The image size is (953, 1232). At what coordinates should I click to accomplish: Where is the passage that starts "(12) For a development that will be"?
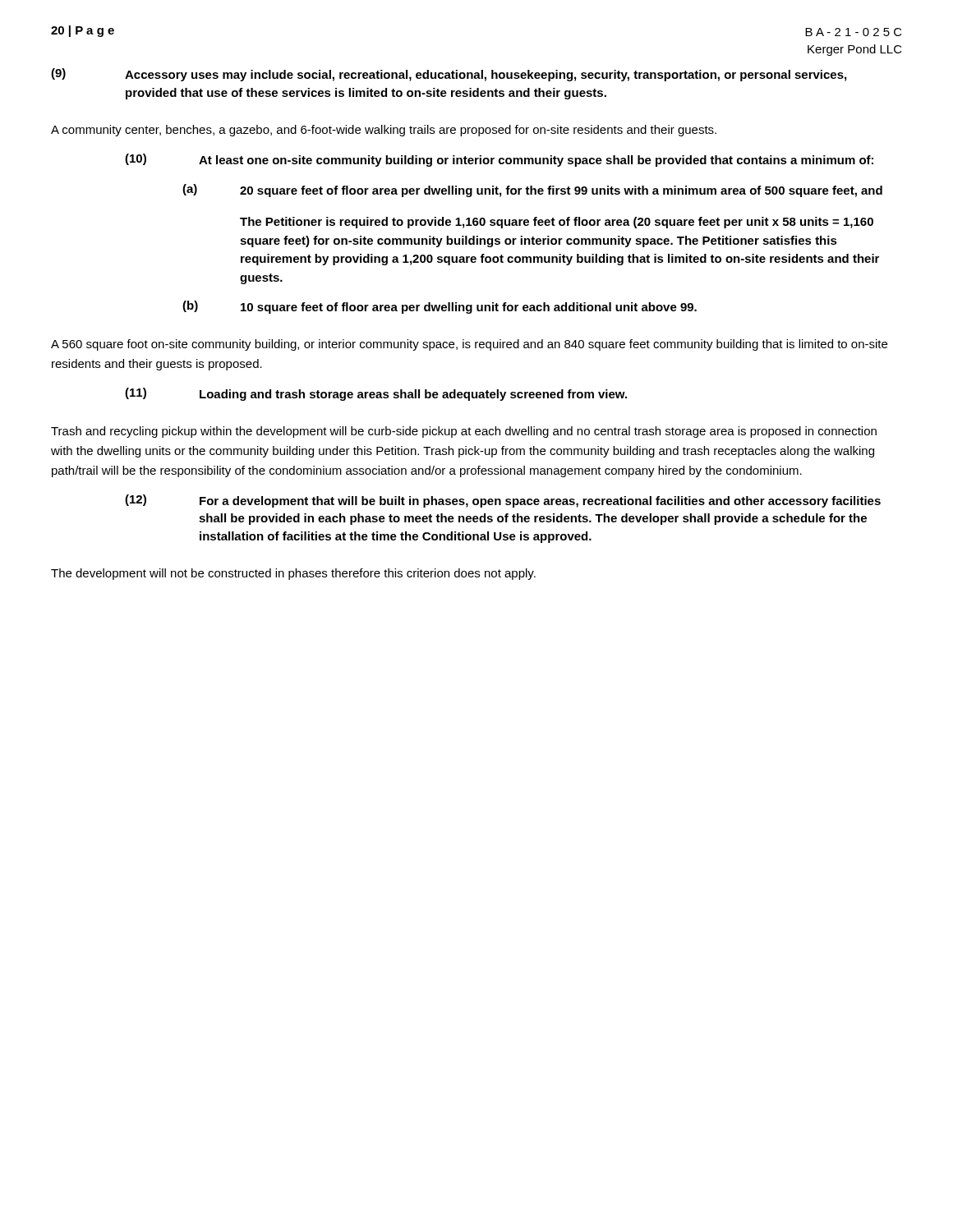[513, 518]
